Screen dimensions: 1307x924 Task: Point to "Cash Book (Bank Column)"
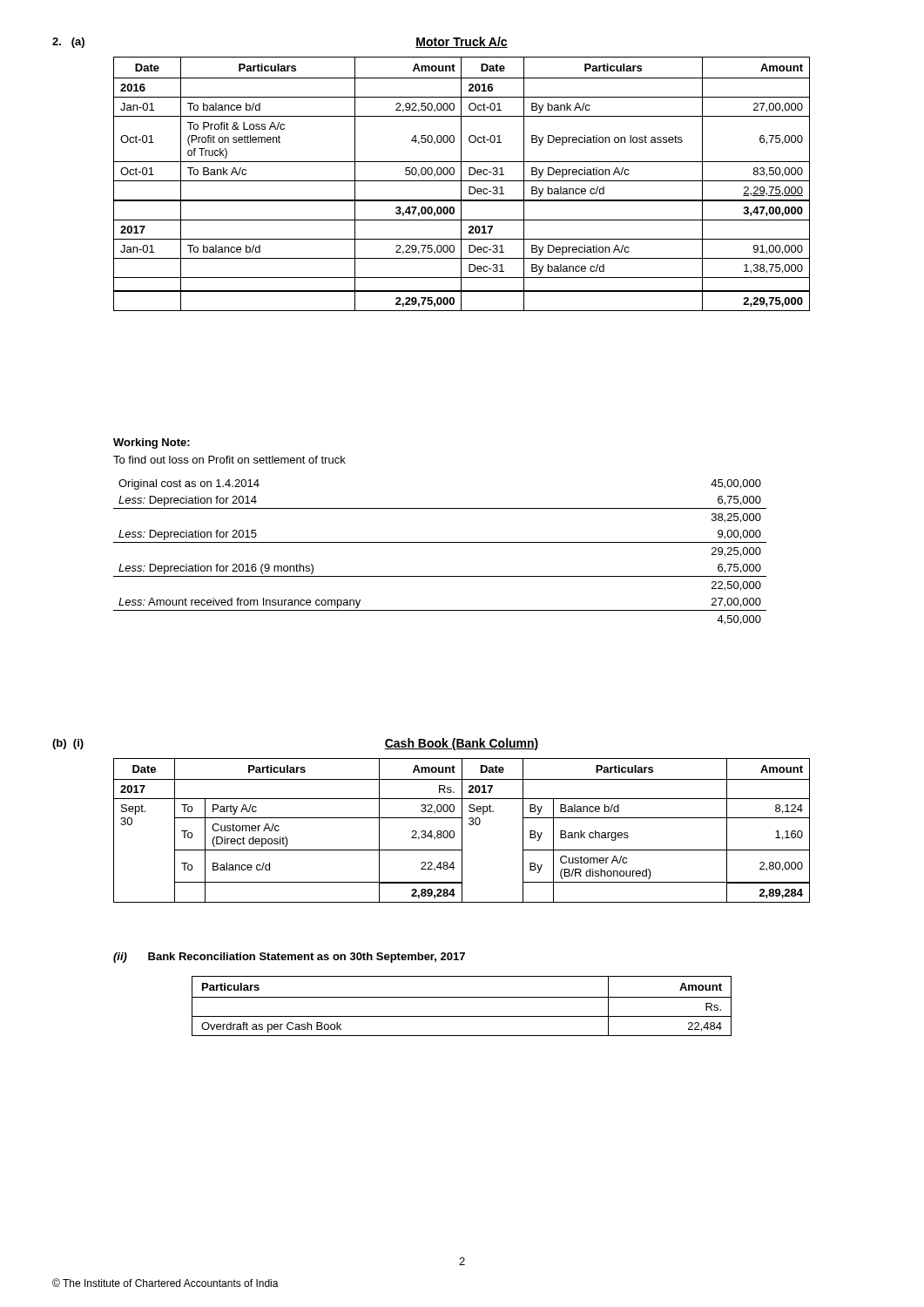462,743
